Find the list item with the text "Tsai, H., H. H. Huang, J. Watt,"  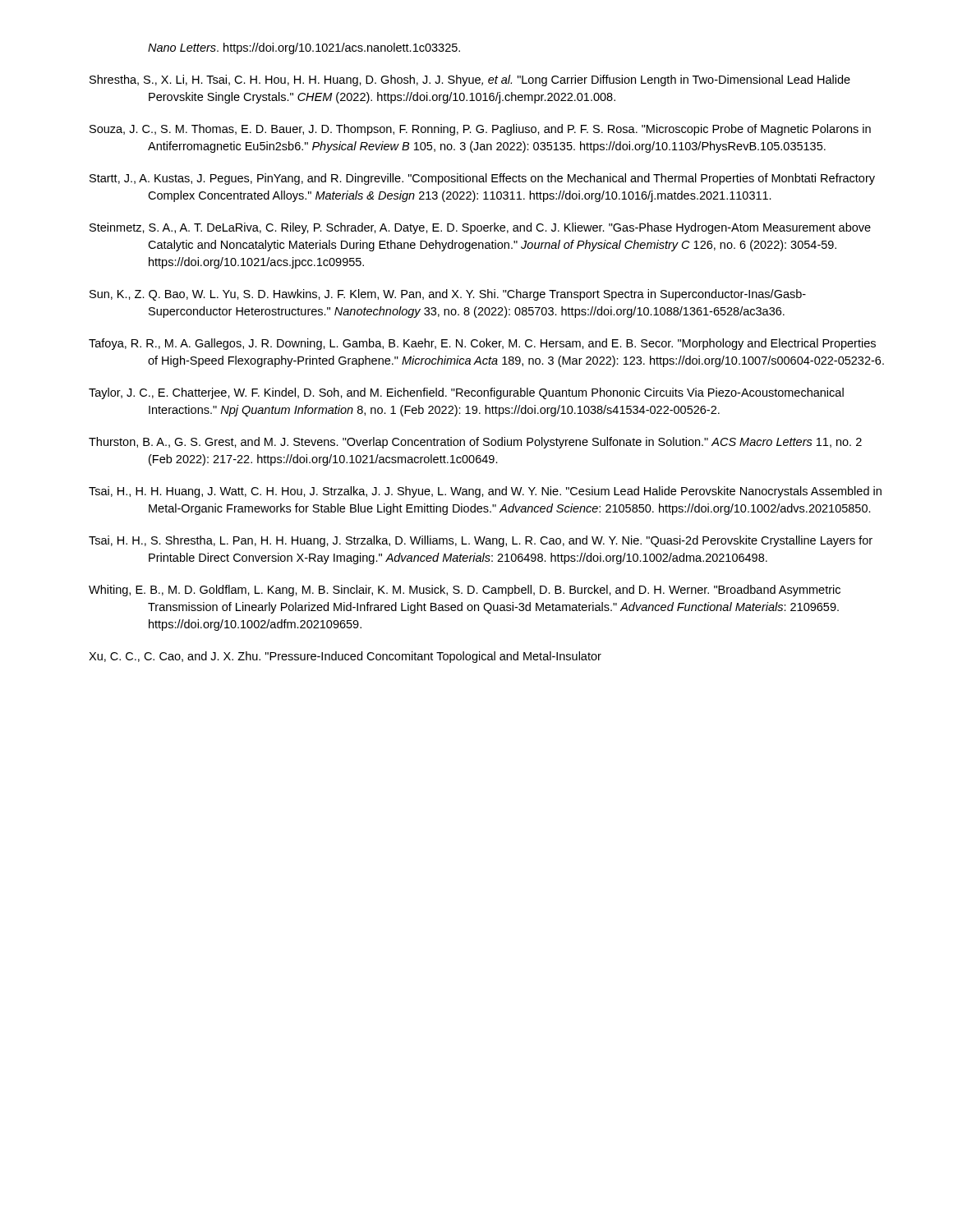point(485,500)
